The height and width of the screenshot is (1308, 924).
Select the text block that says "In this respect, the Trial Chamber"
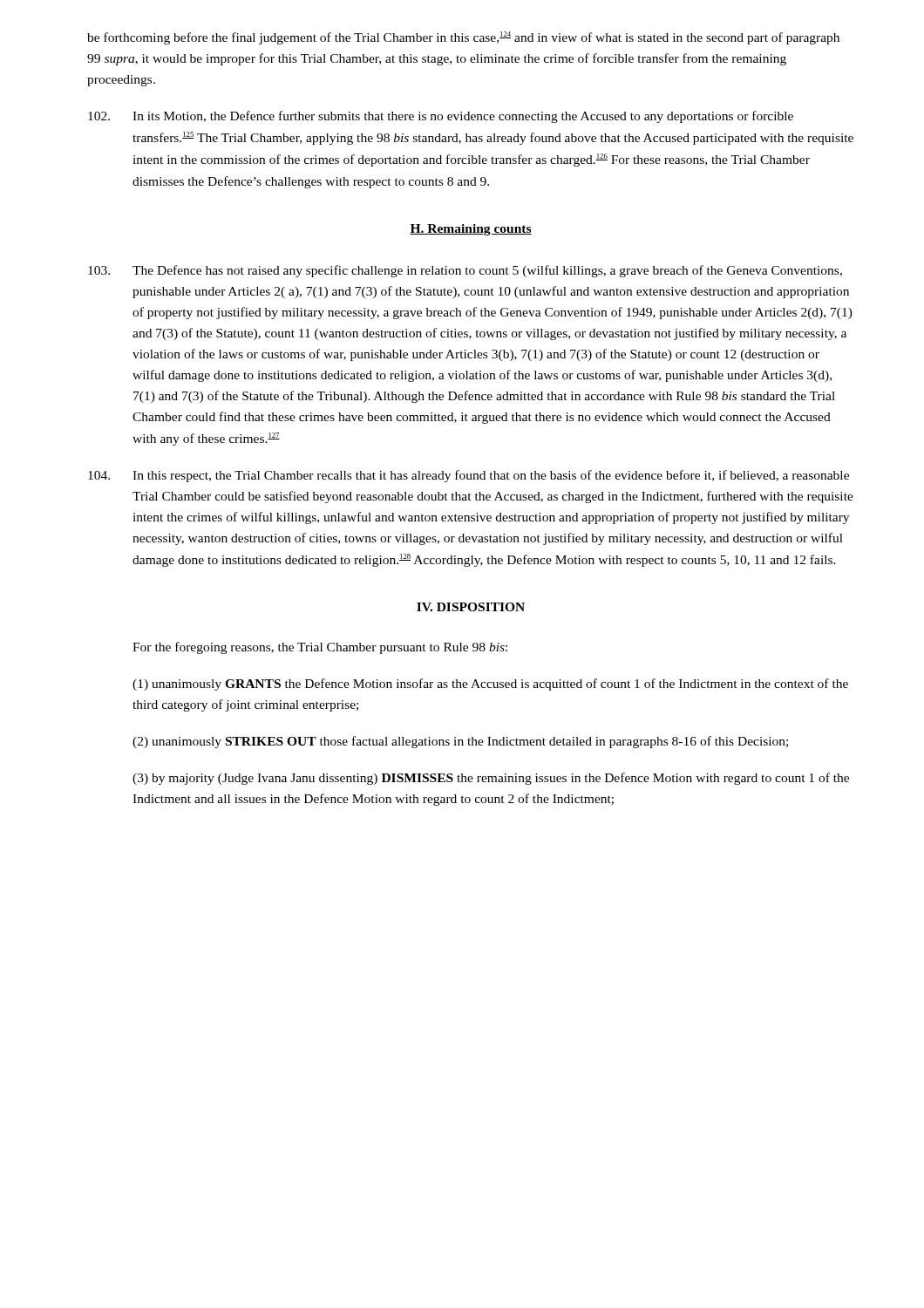(x=471, y=518)
